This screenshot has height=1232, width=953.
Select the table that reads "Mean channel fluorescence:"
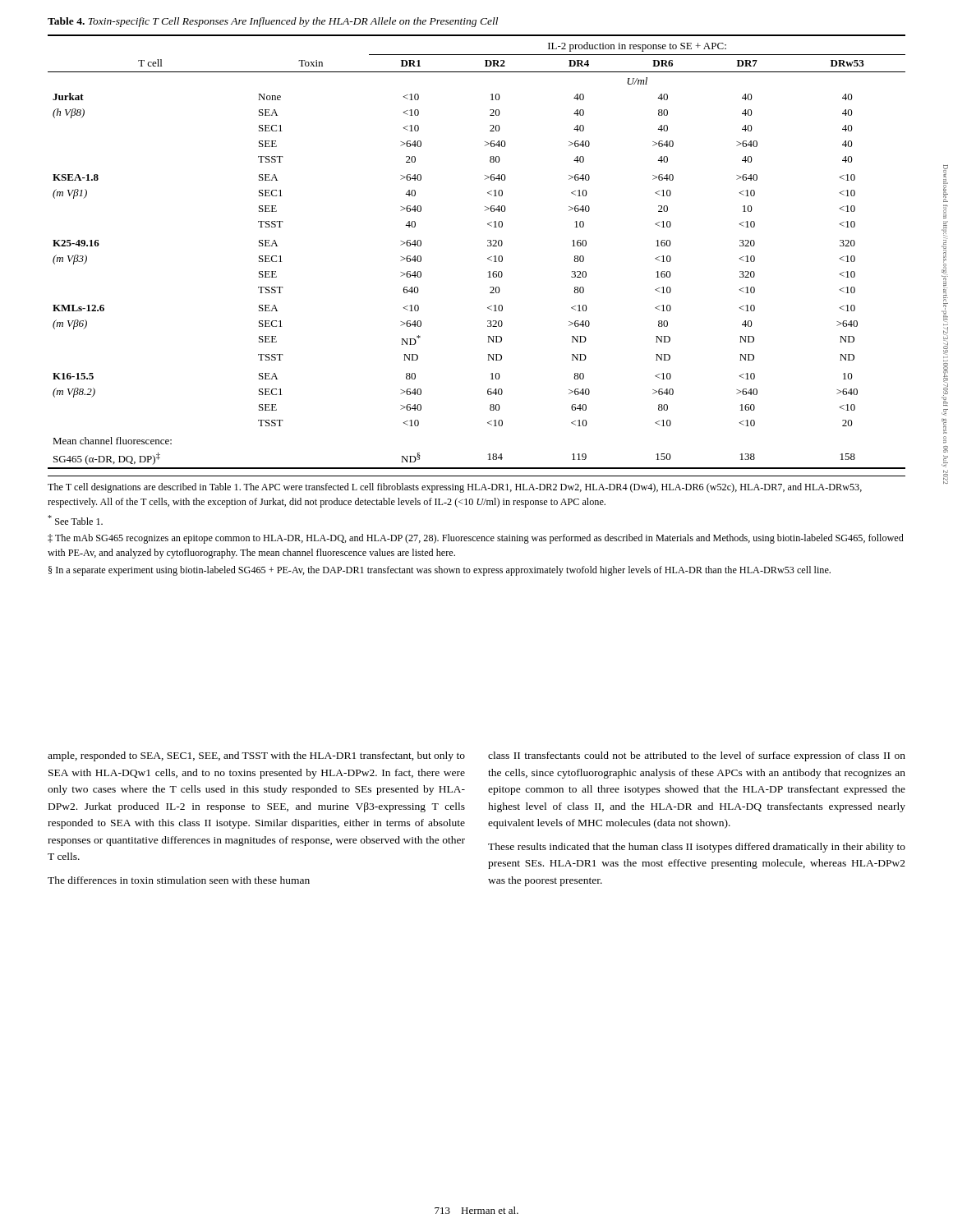click(x=476, y=252)
